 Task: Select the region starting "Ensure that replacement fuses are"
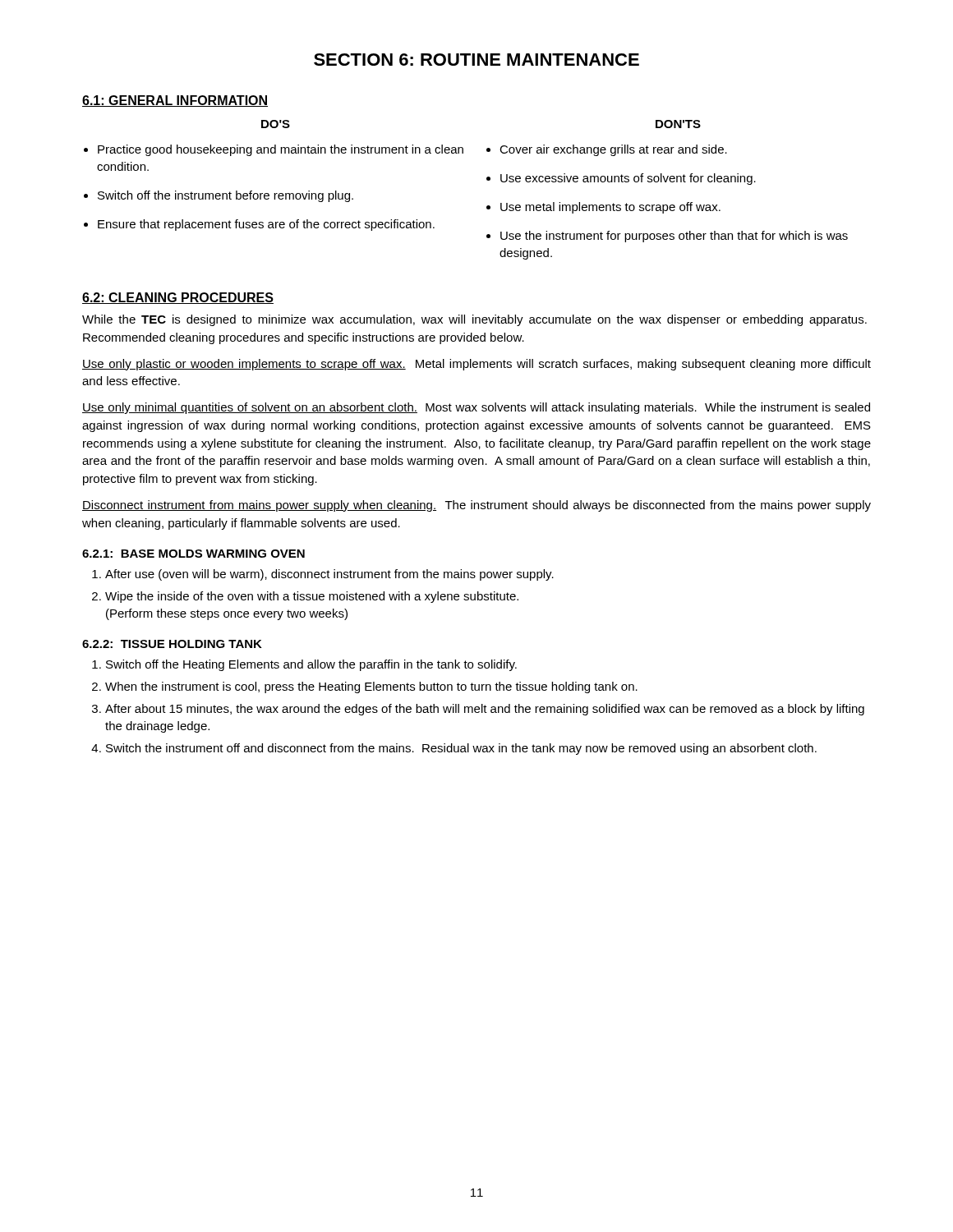[x=266, y=224]
